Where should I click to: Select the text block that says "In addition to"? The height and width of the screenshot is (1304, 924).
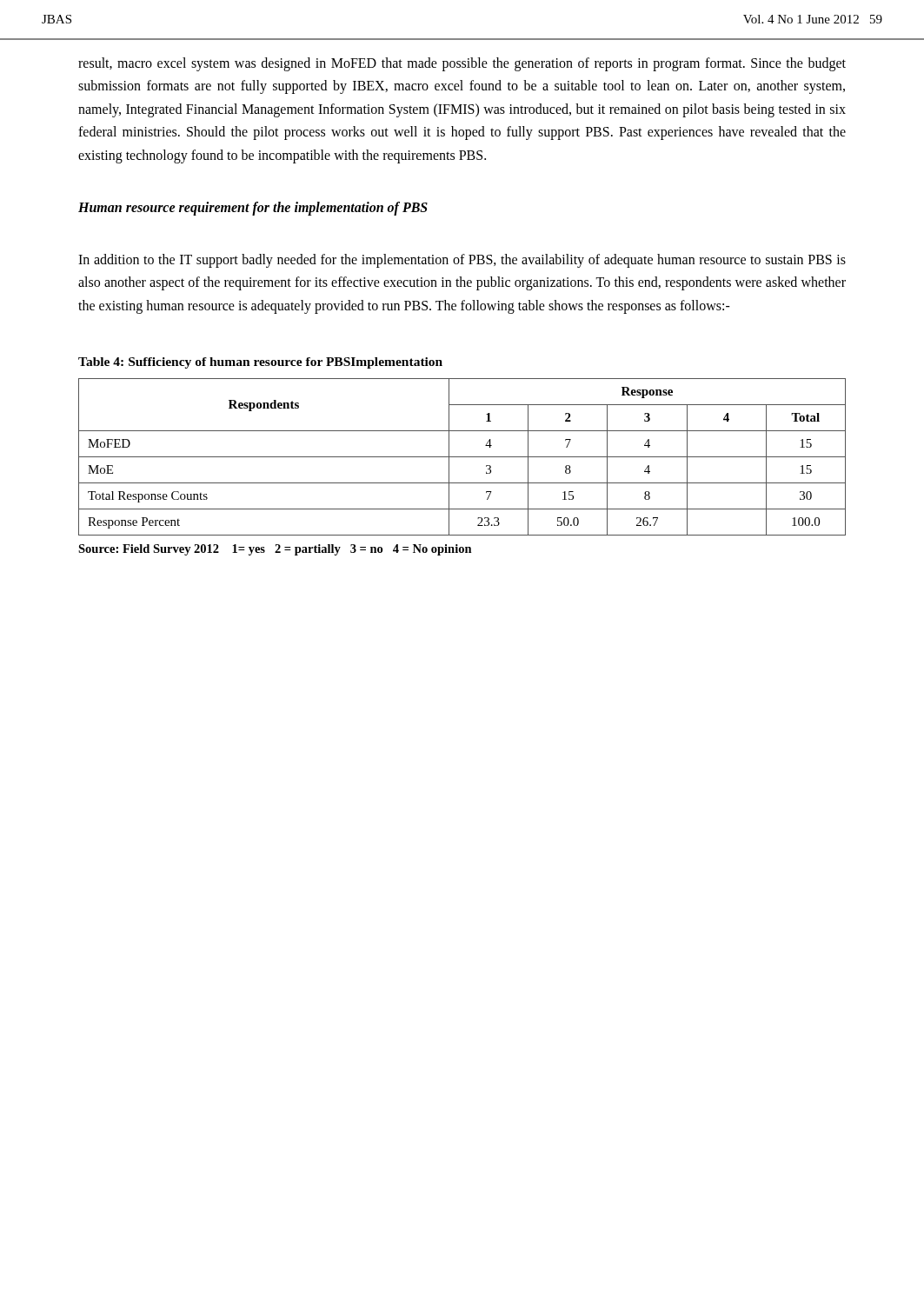(462, 282)
